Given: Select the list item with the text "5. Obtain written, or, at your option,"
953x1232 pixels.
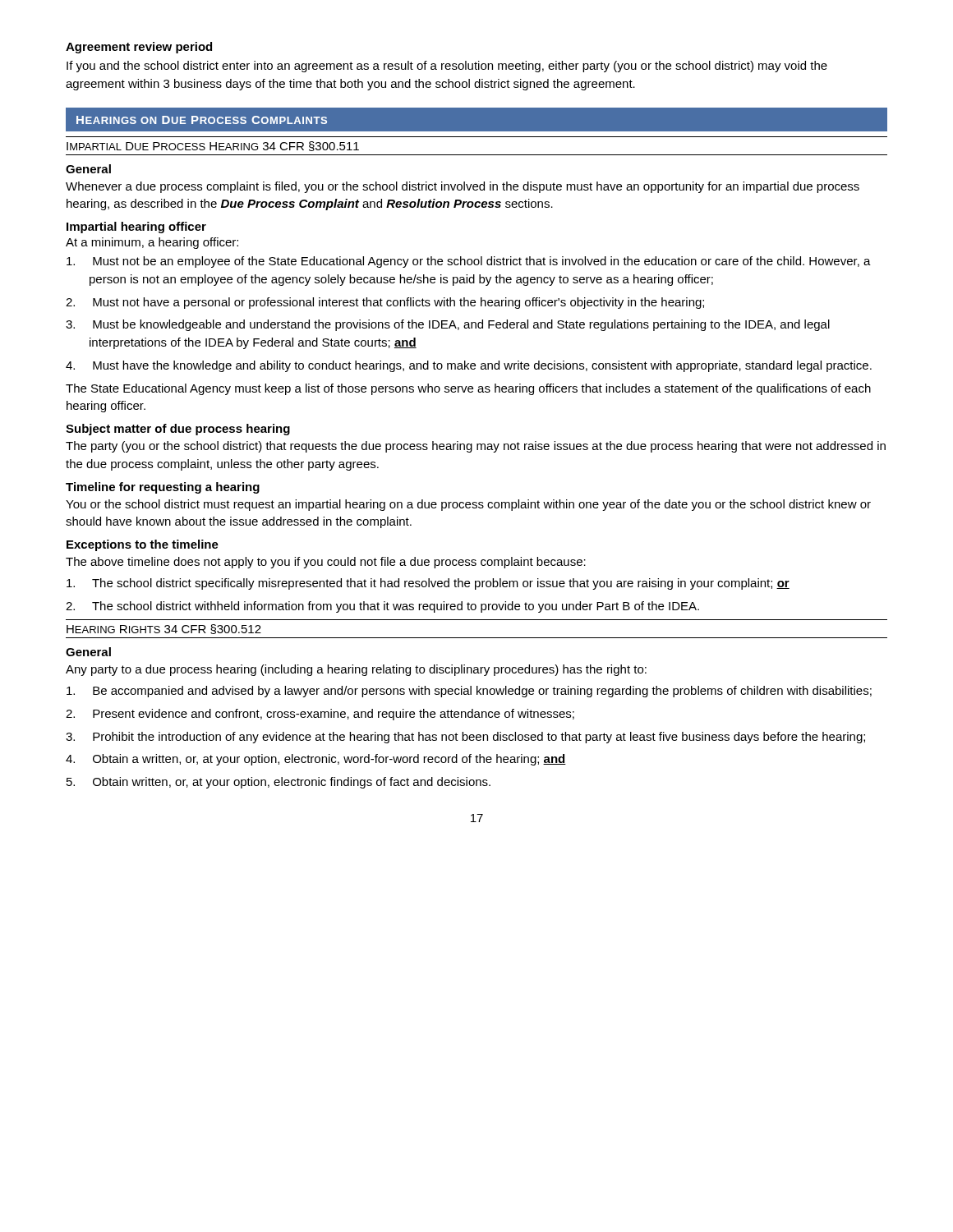Looking at the screenshot, I should (476, 782).
